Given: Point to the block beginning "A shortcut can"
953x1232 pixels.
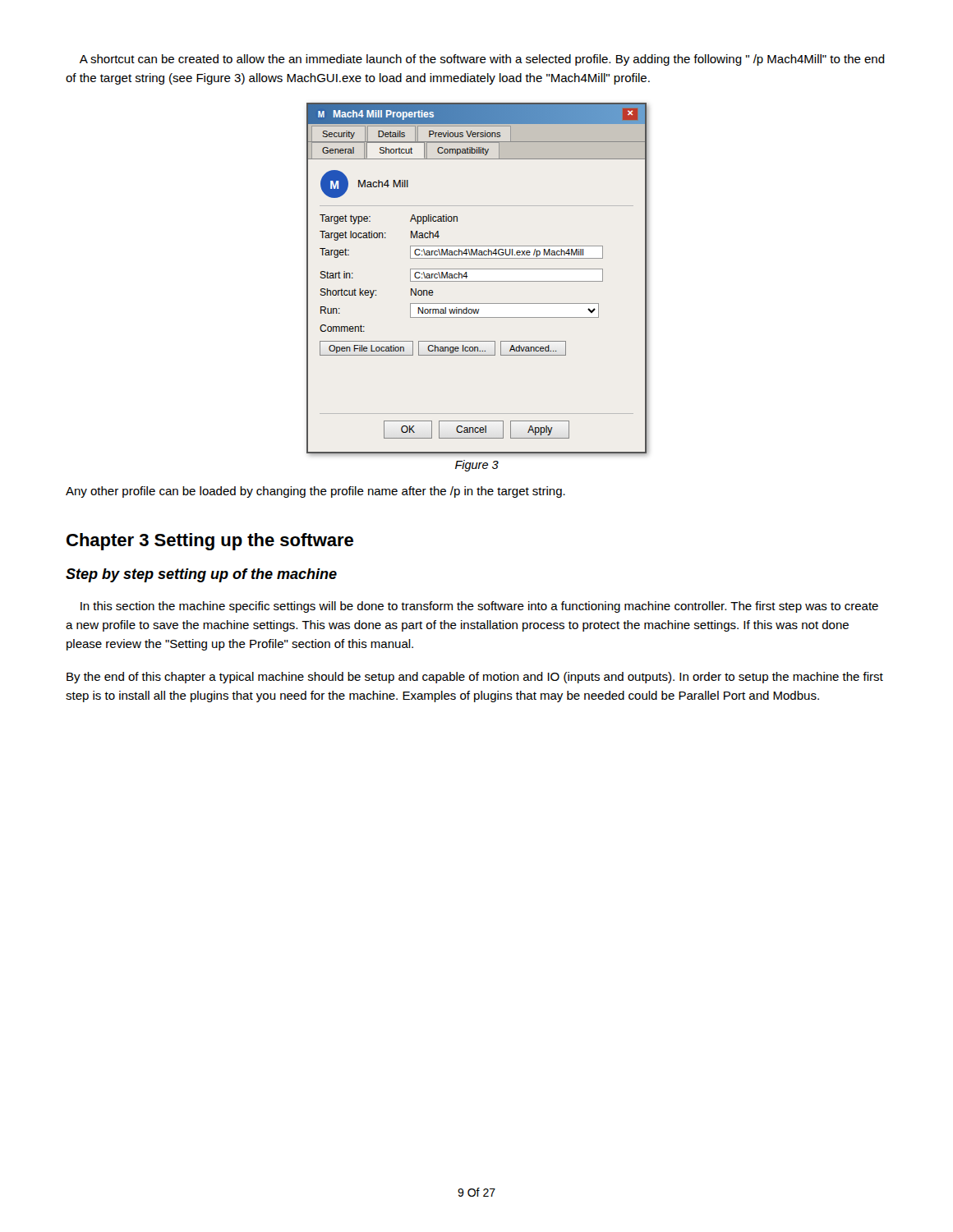Looking at the screenshot, I should 475,68.
